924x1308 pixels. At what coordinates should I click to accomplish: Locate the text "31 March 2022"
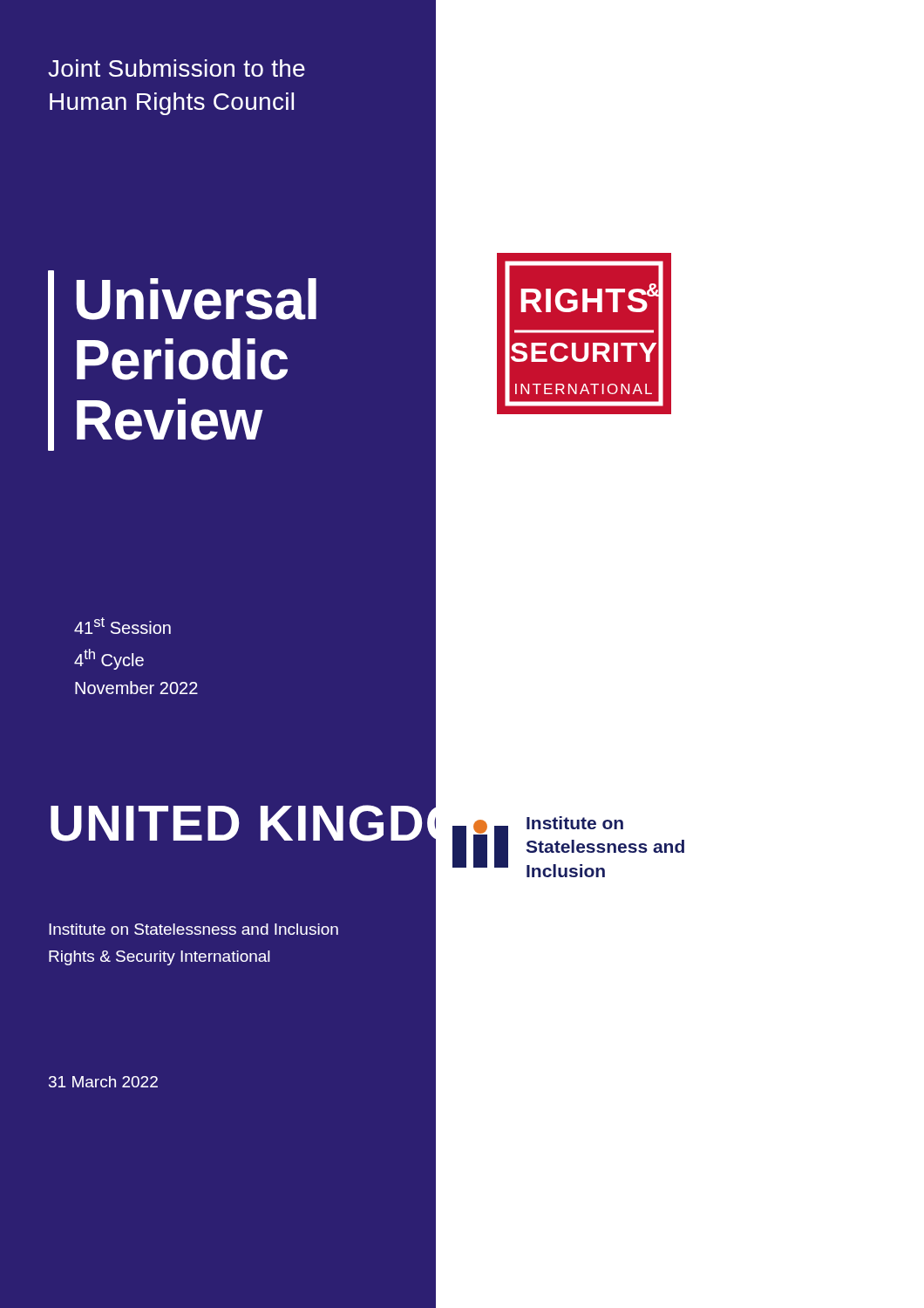[103, 1082]
